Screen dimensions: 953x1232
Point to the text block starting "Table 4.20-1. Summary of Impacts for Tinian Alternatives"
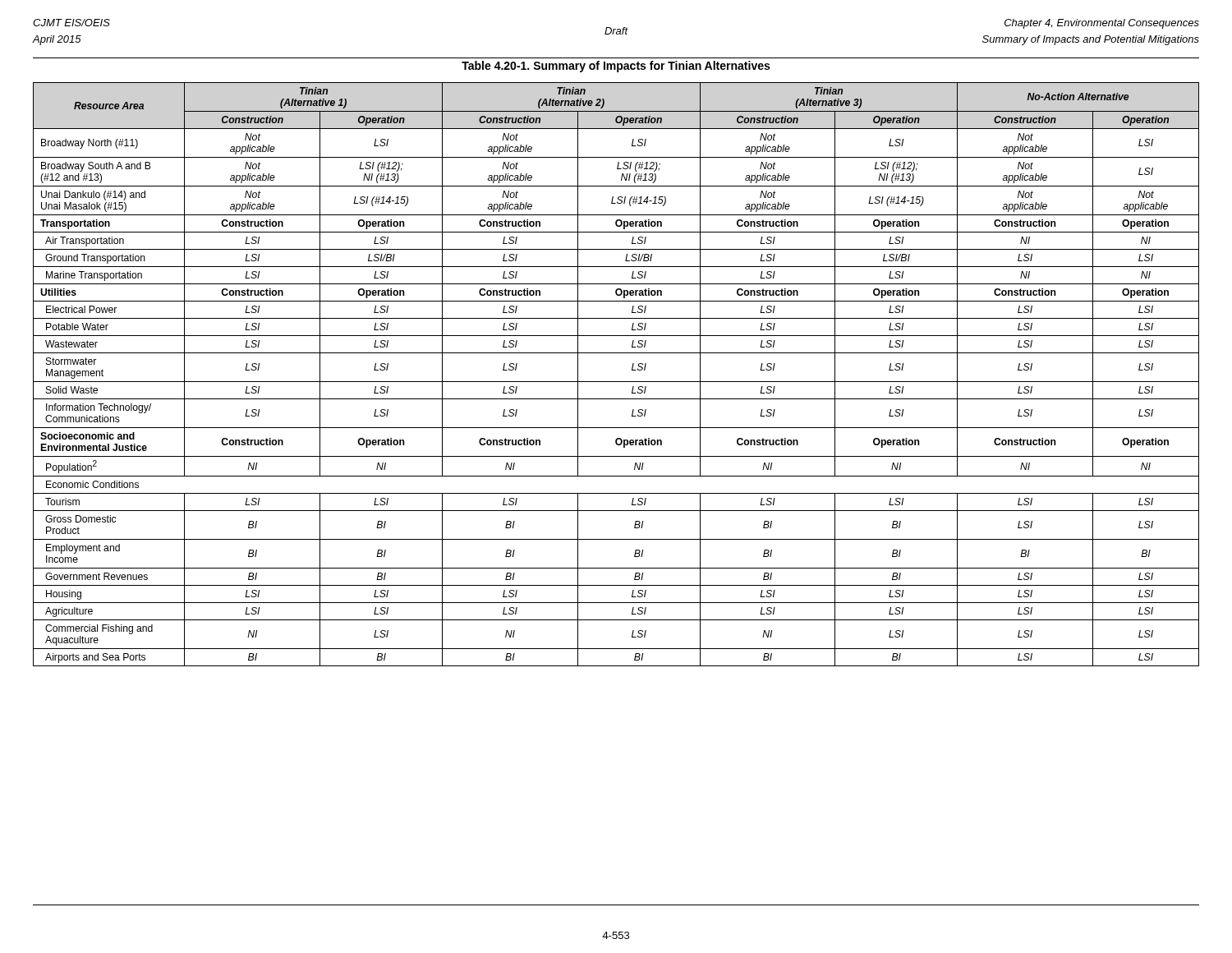(616, 66)
